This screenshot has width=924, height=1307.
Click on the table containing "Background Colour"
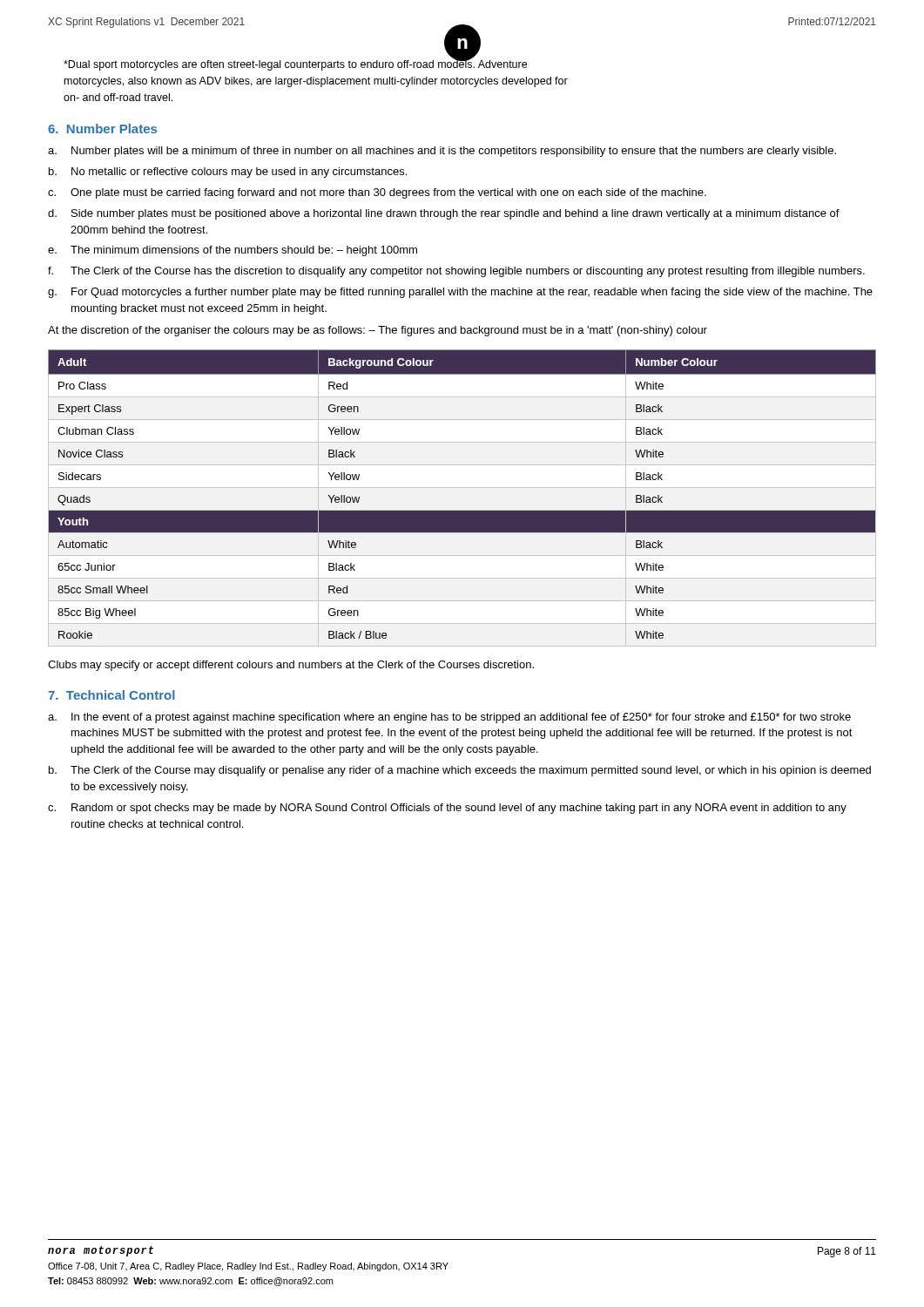(x=462, y=498)
